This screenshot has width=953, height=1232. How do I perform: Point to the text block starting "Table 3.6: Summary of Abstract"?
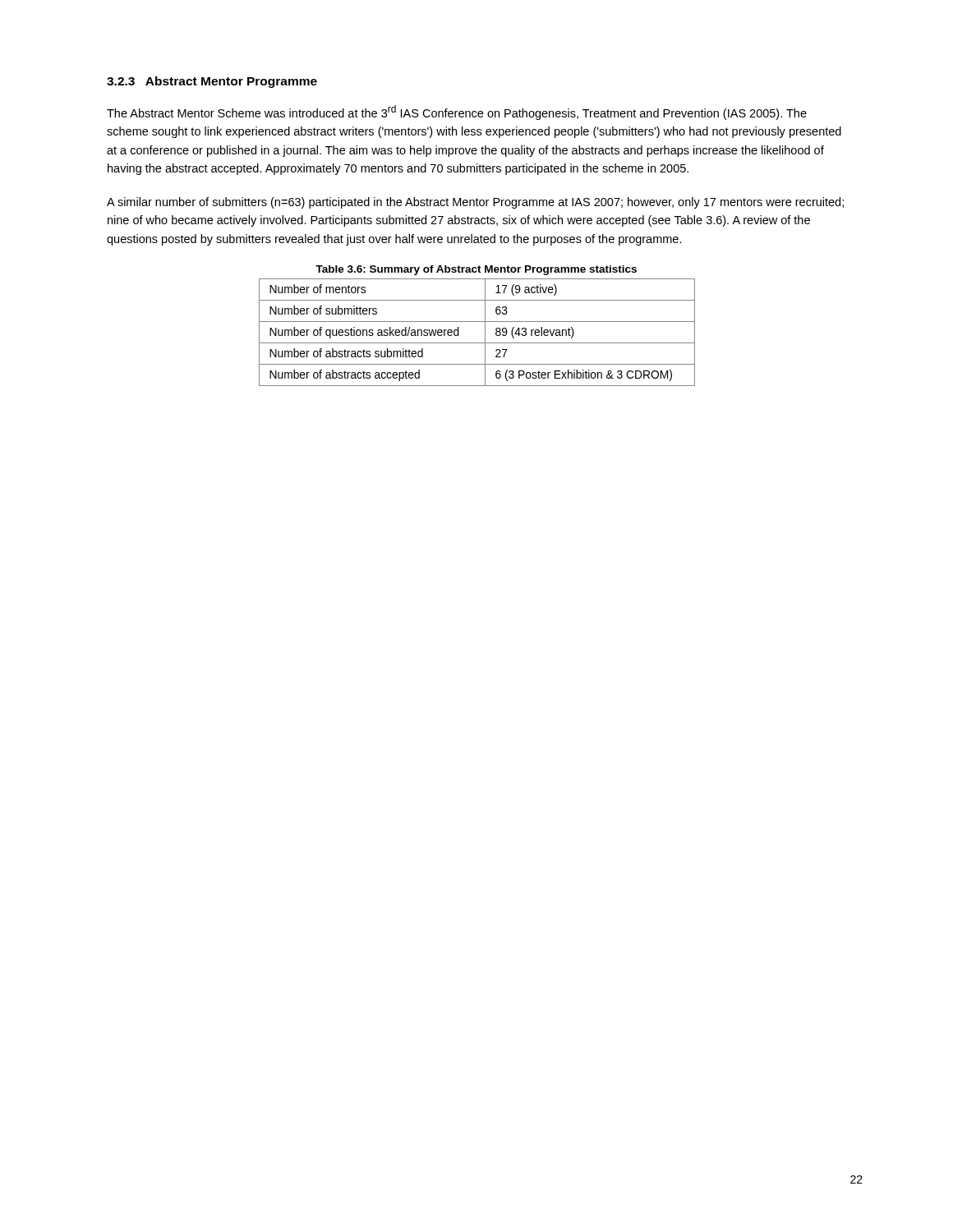tap(476, 269)
